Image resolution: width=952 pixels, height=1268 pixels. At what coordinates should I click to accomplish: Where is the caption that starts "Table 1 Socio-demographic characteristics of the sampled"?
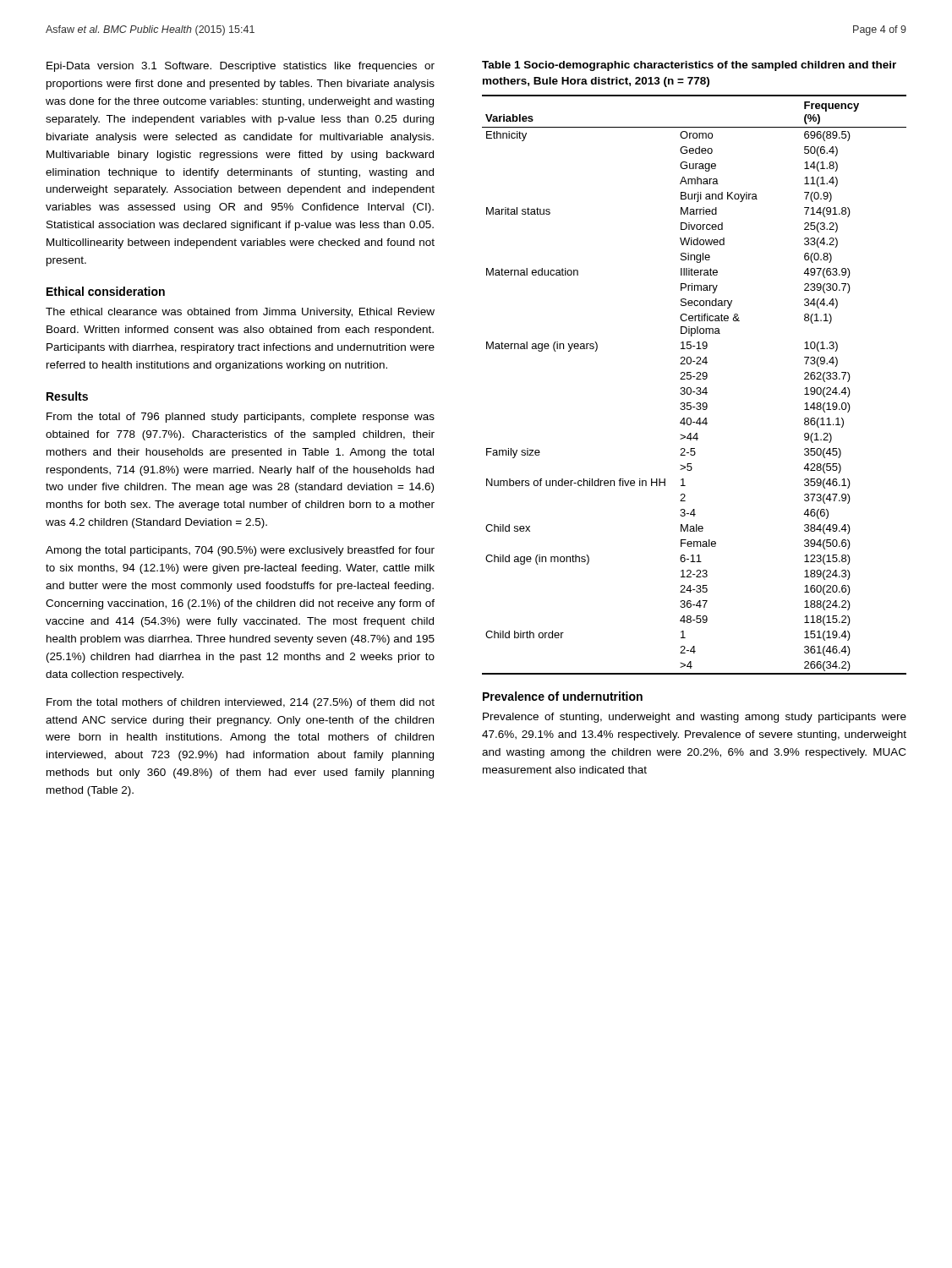[689, 73]
